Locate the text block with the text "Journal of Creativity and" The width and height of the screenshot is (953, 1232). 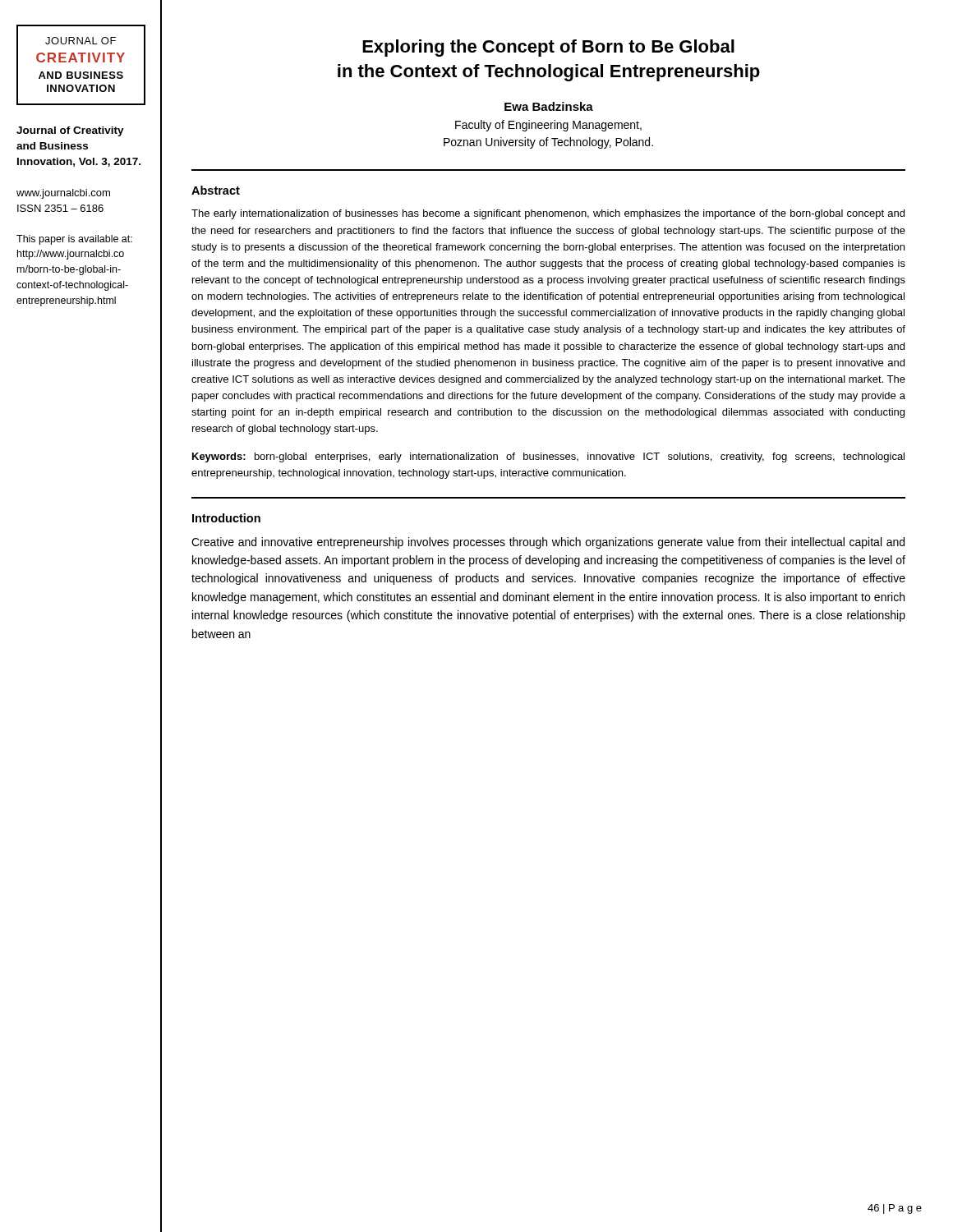(81, 146)
